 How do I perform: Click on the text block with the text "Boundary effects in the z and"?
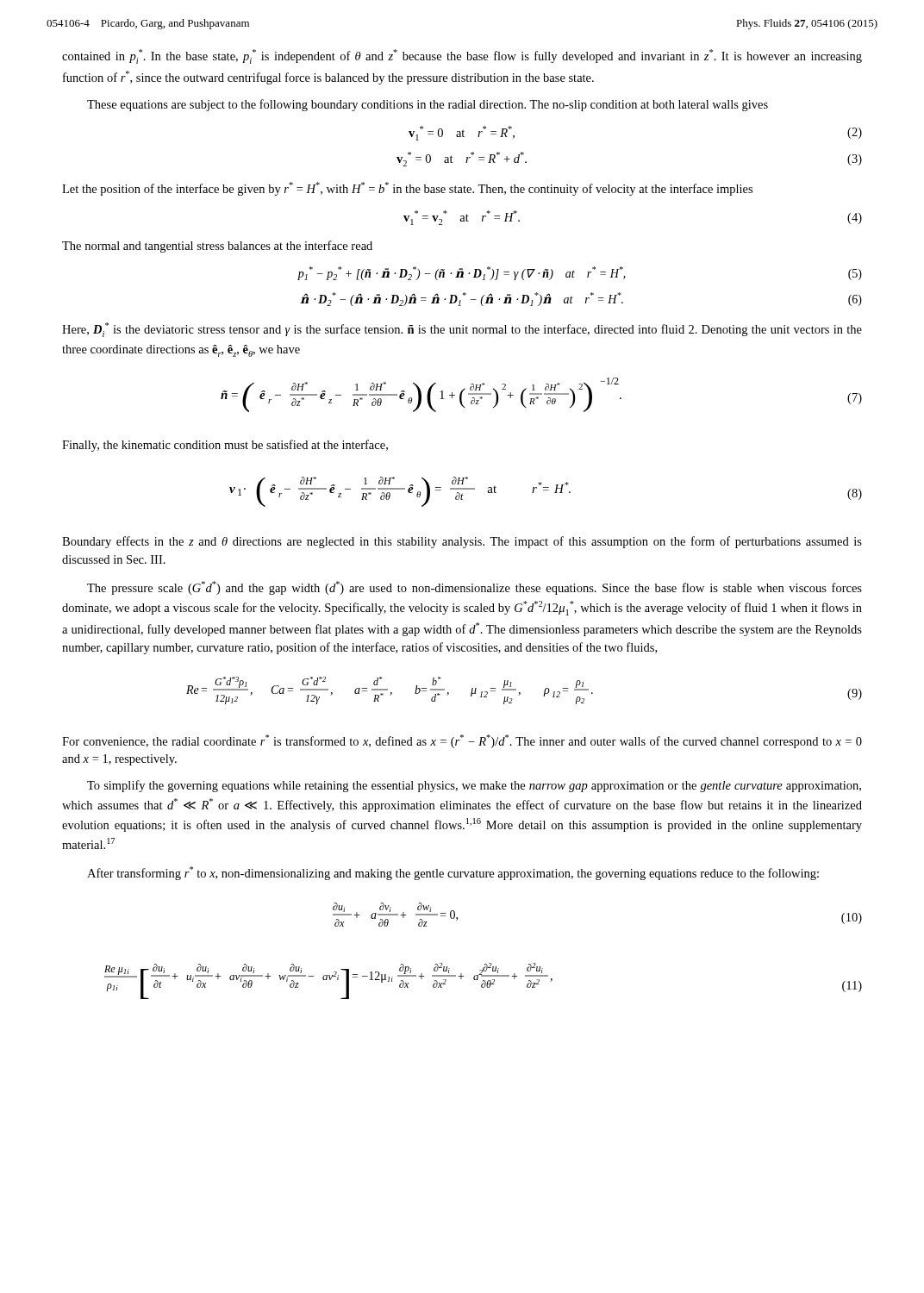(462, 551)
